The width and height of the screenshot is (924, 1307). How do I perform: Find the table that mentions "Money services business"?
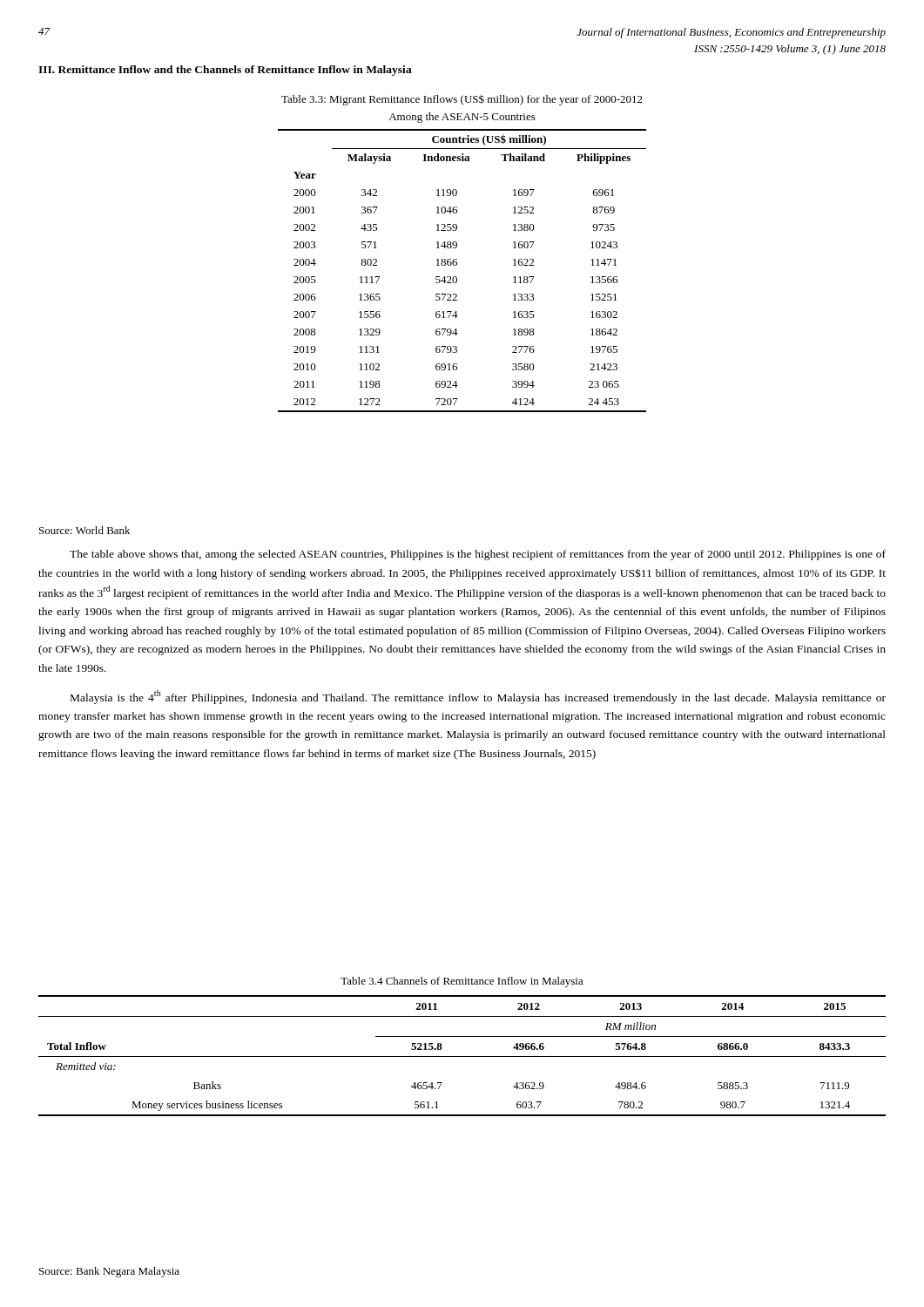pos(462,1056)
